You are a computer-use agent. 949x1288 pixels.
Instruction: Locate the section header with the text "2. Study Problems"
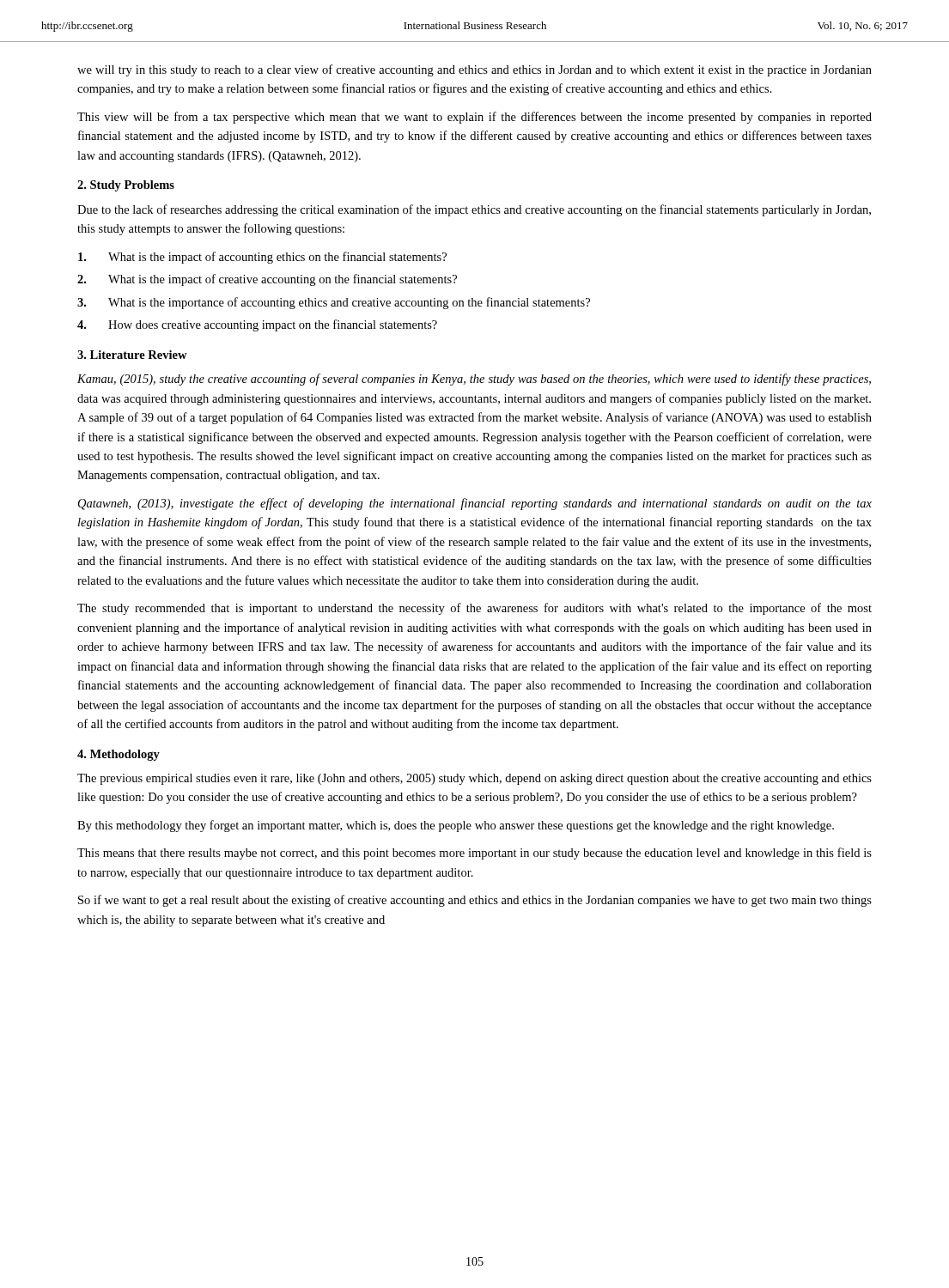click(x=126, y=185)
